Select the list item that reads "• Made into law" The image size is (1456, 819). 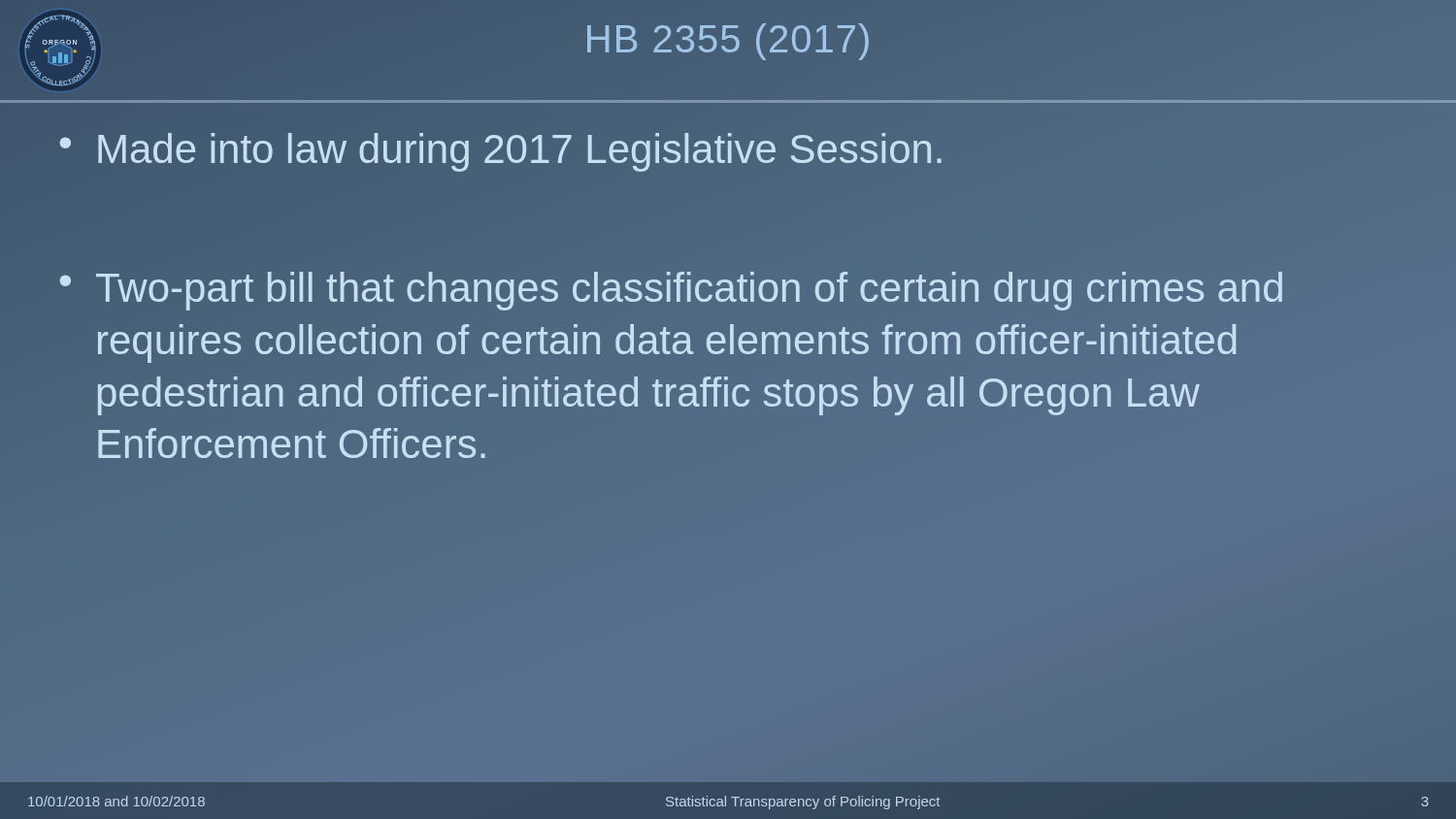click(x=728, y=150)
